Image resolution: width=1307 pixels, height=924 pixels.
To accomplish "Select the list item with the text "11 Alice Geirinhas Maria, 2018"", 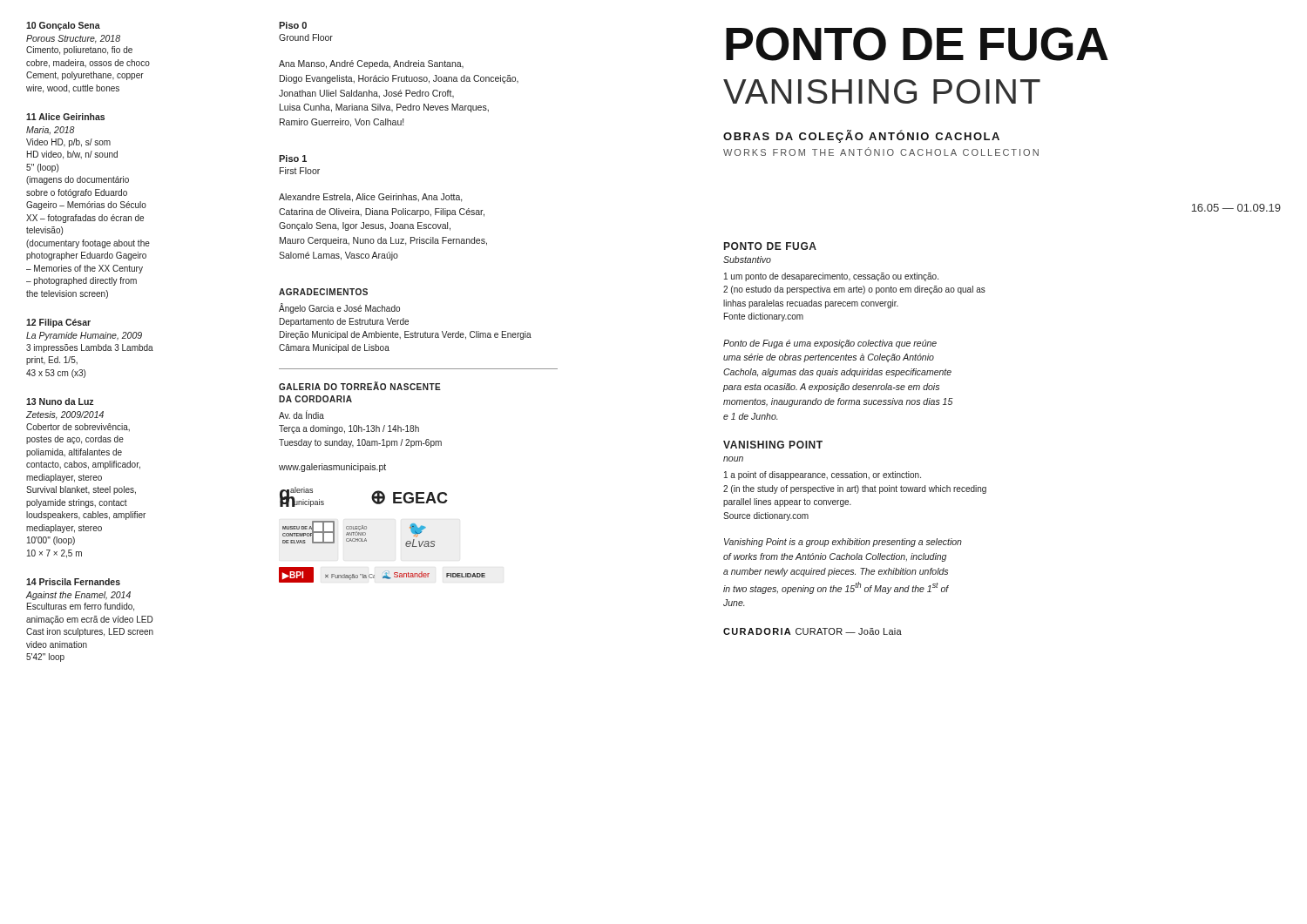I will pos(122,206).
